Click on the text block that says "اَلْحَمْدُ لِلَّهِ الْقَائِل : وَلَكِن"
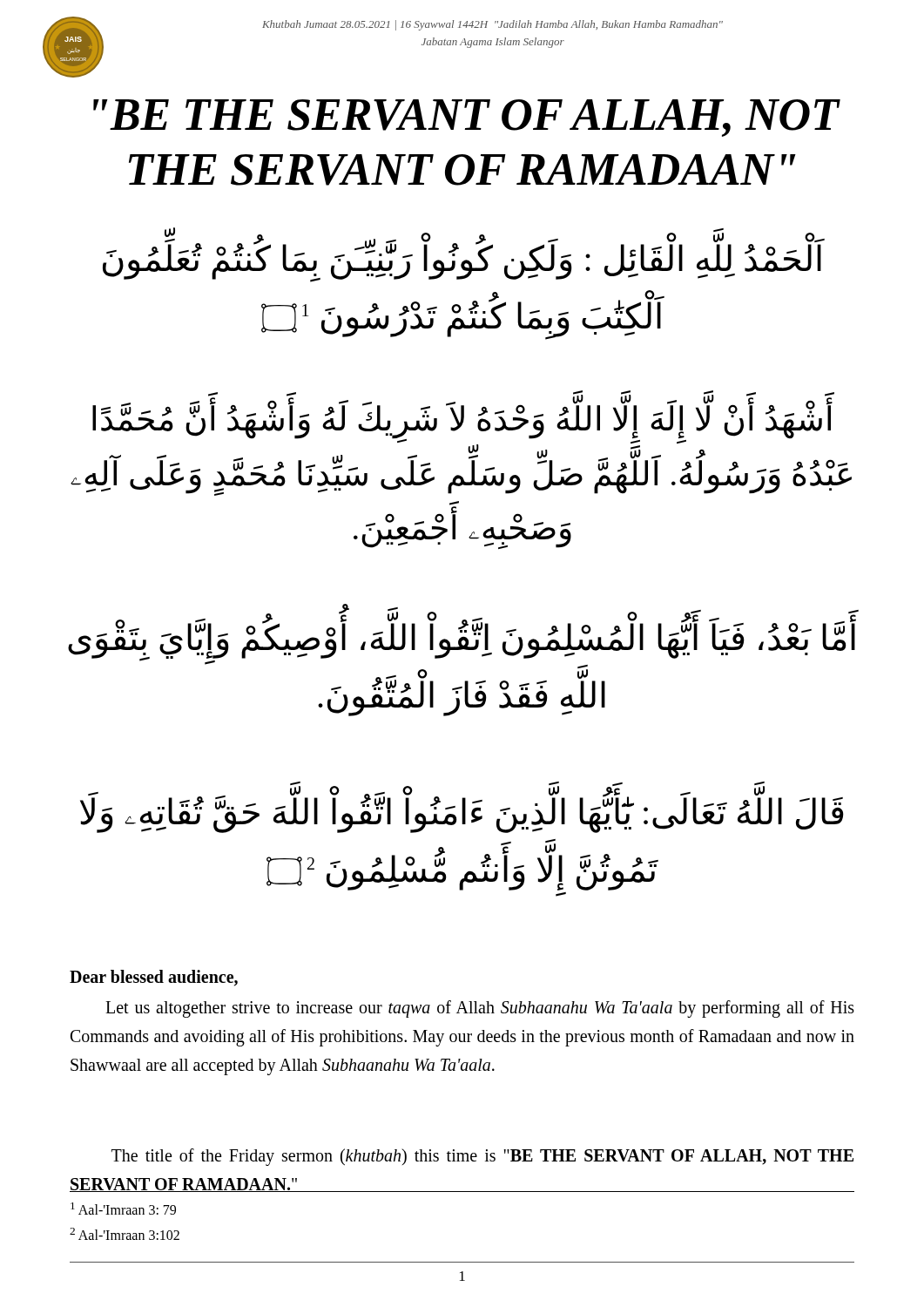The height and width of the screenshot is (1307, 924). tap(462, 288)
